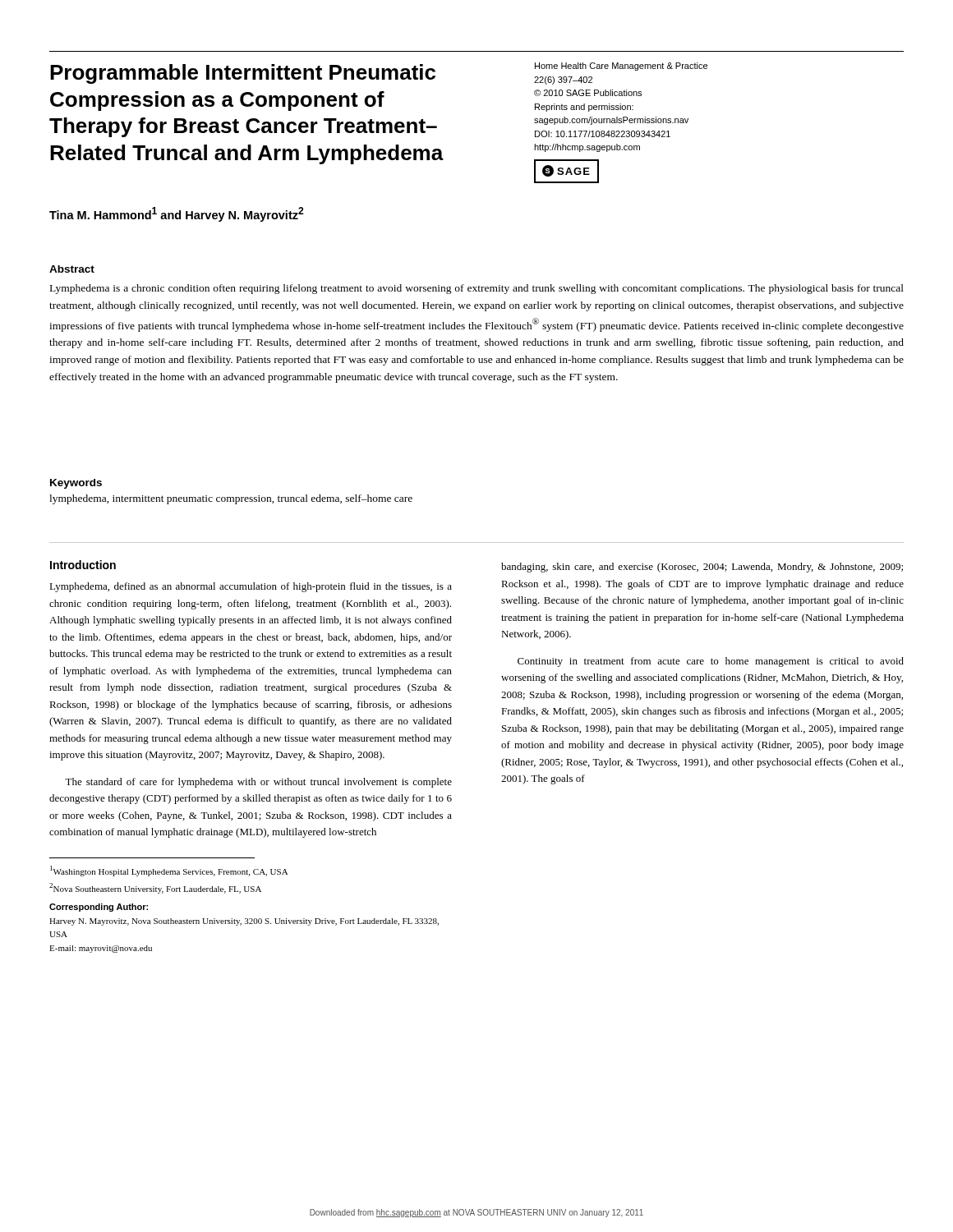Find the text block starting "Corresponding Author: Harvey"
The height and width of the screenshot is (1232, 953).
[x=244, y=927]
